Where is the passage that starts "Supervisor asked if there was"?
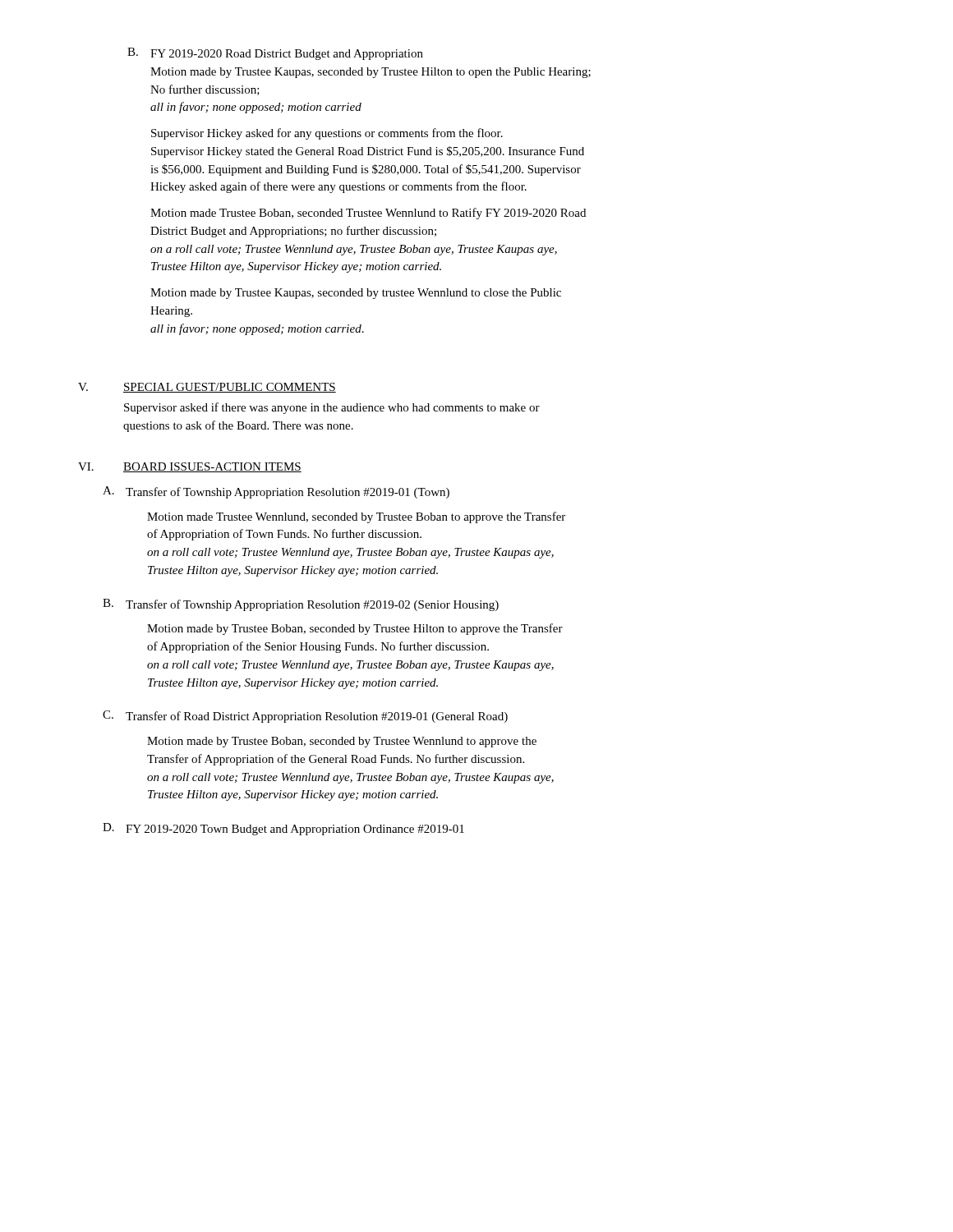 501,417
